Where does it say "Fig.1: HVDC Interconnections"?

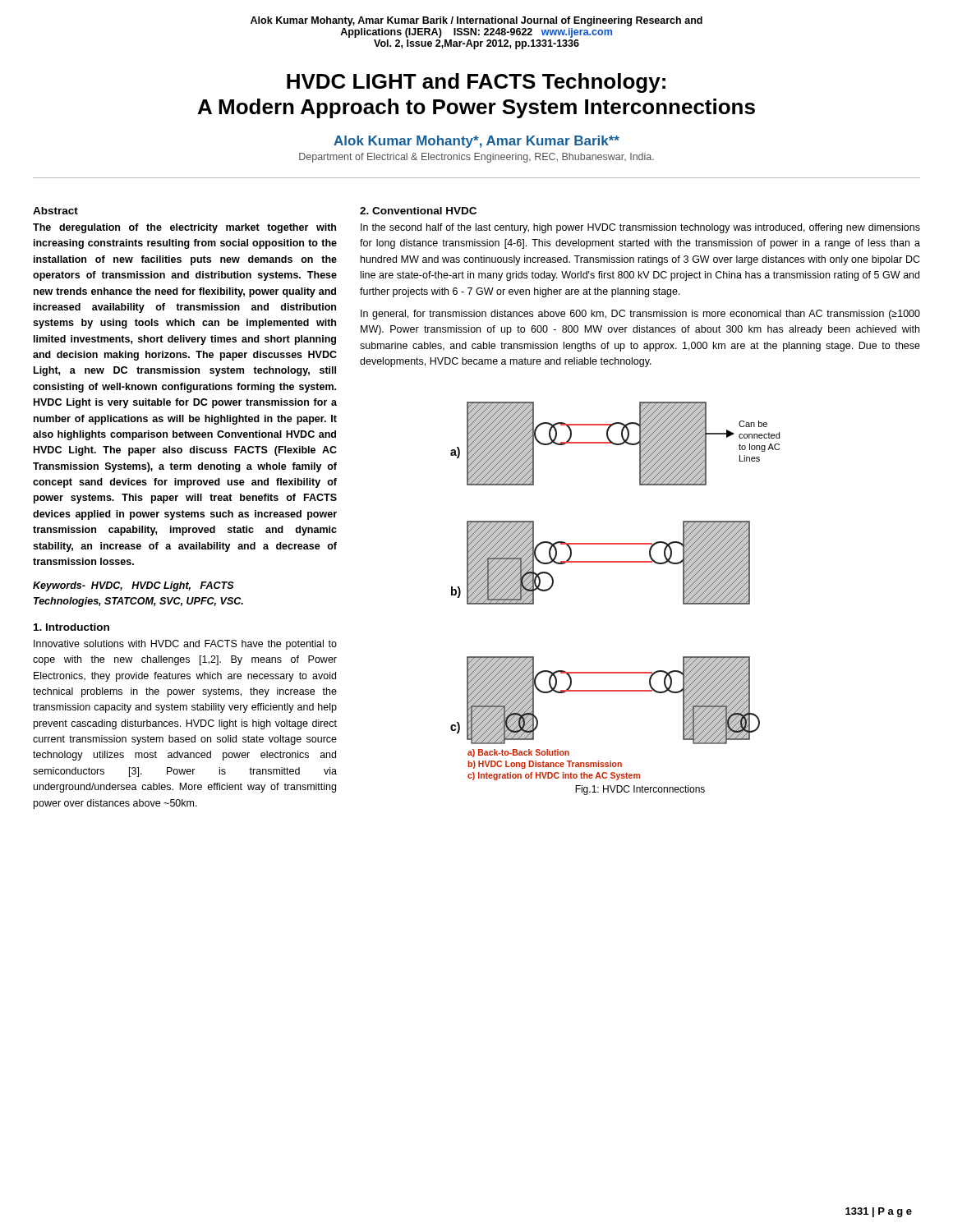[x=640, y=790]
